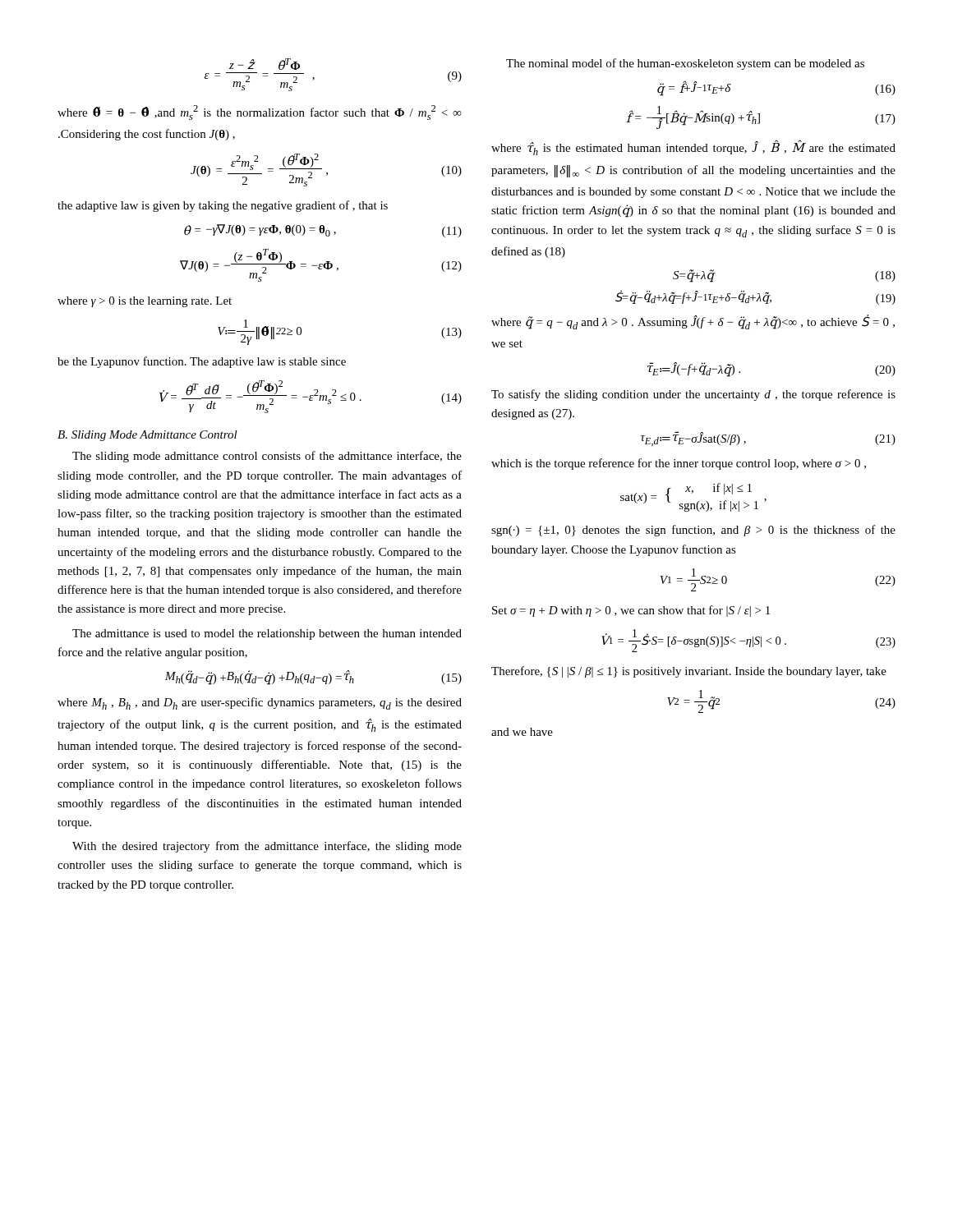Point to the formula beginning "θ̇ = −γ∇J(θ) = γεΦ,"
Screen dimensions: 1232x953
260,231
